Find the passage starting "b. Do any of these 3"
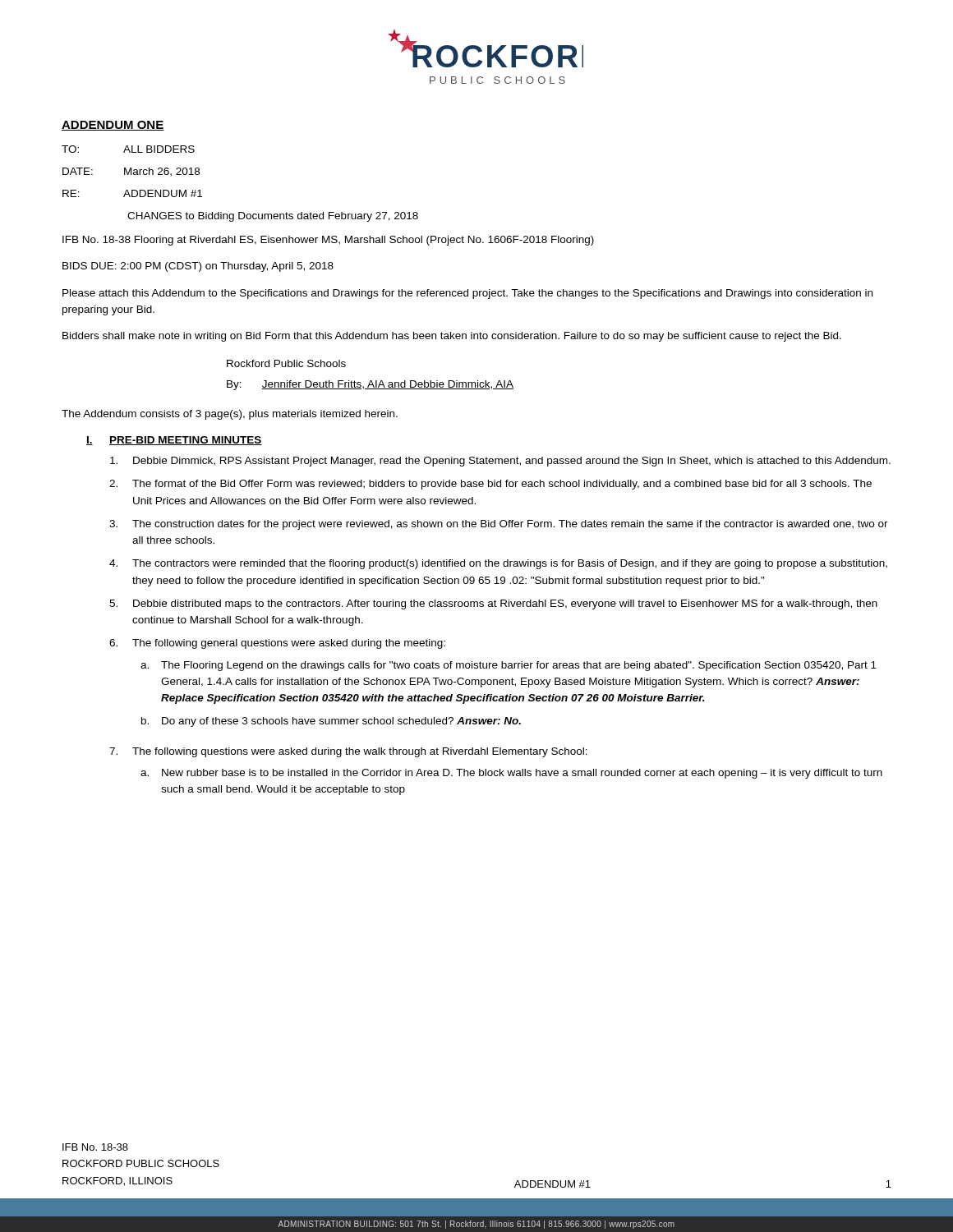The image size is (953, 1232). [x=516, y=722]
